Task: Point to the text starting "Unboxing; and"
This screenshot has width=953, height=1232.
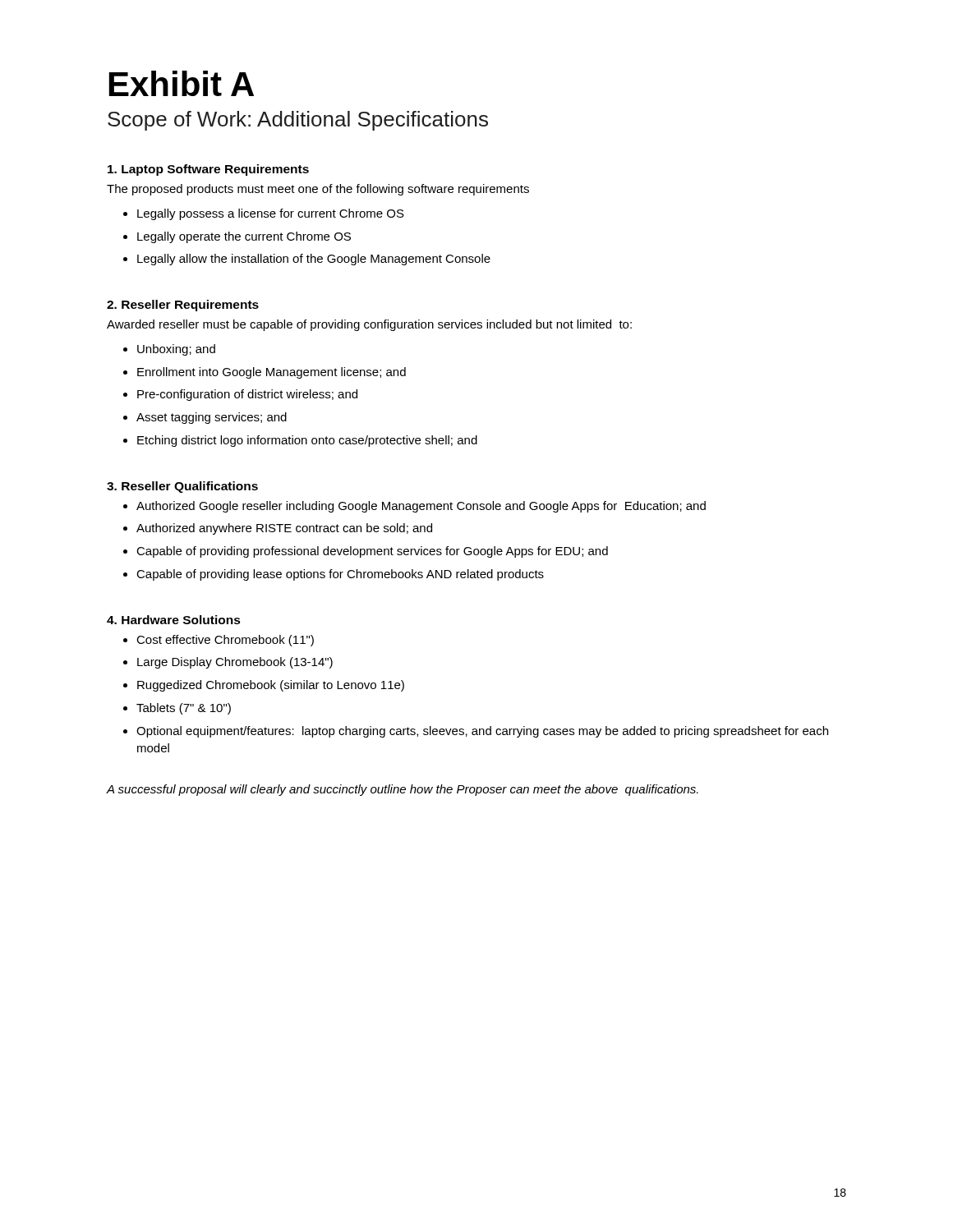Action: coord(176,349)
